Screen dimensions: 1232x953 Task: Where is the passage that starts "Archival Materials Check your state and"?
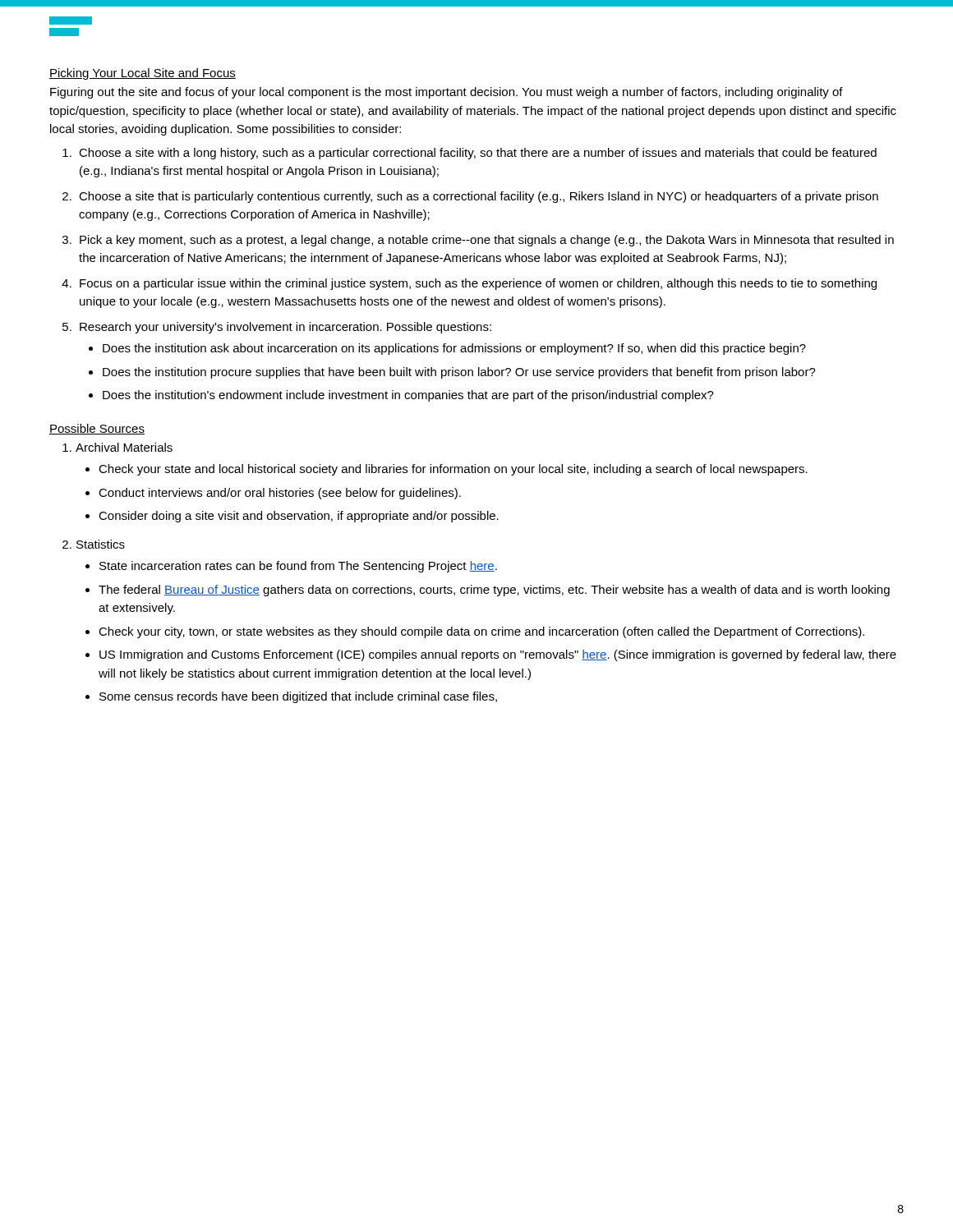click(490, 483)
